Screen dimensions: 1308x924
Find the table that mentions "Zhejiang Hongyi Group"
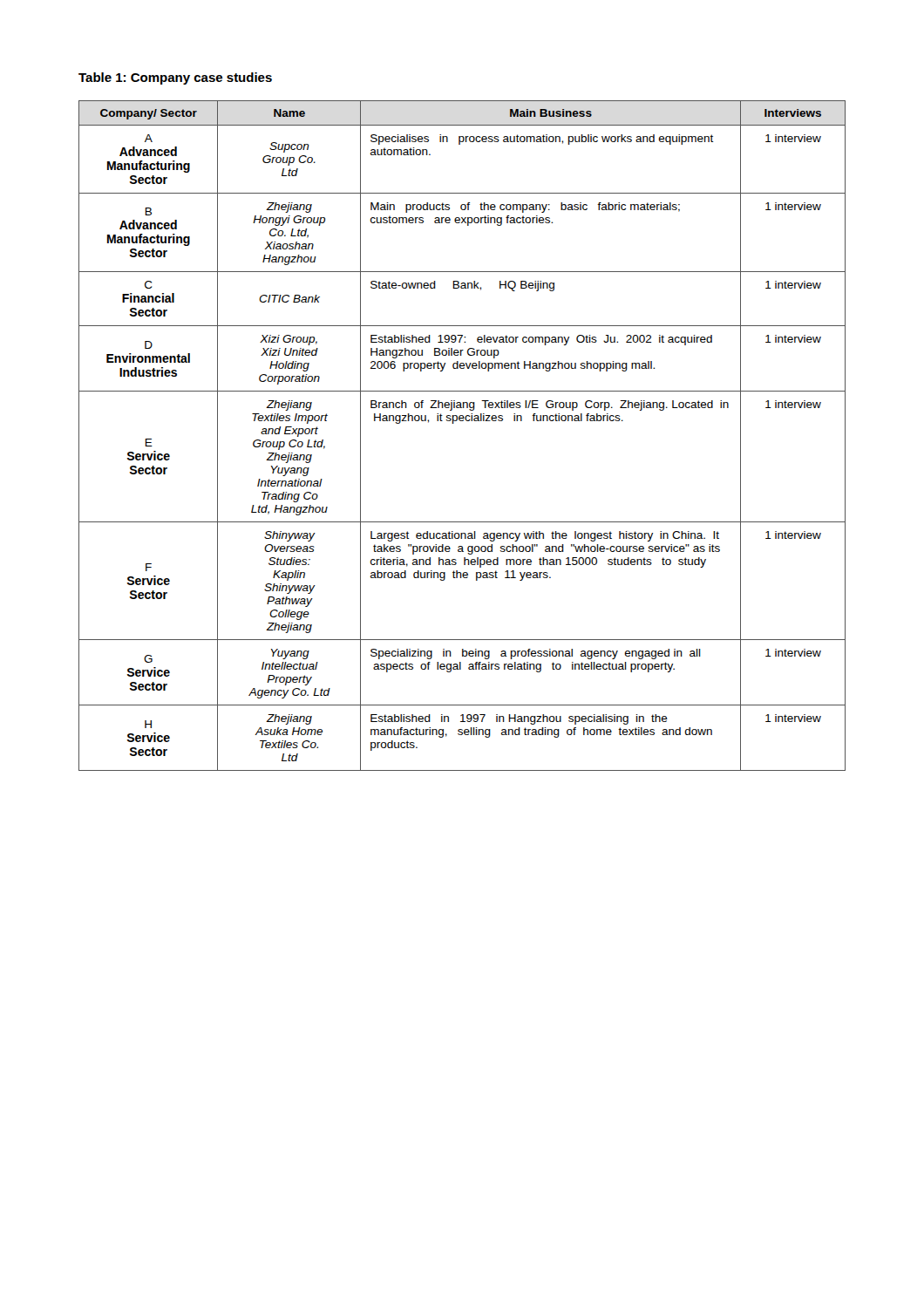tap(462, 436)
